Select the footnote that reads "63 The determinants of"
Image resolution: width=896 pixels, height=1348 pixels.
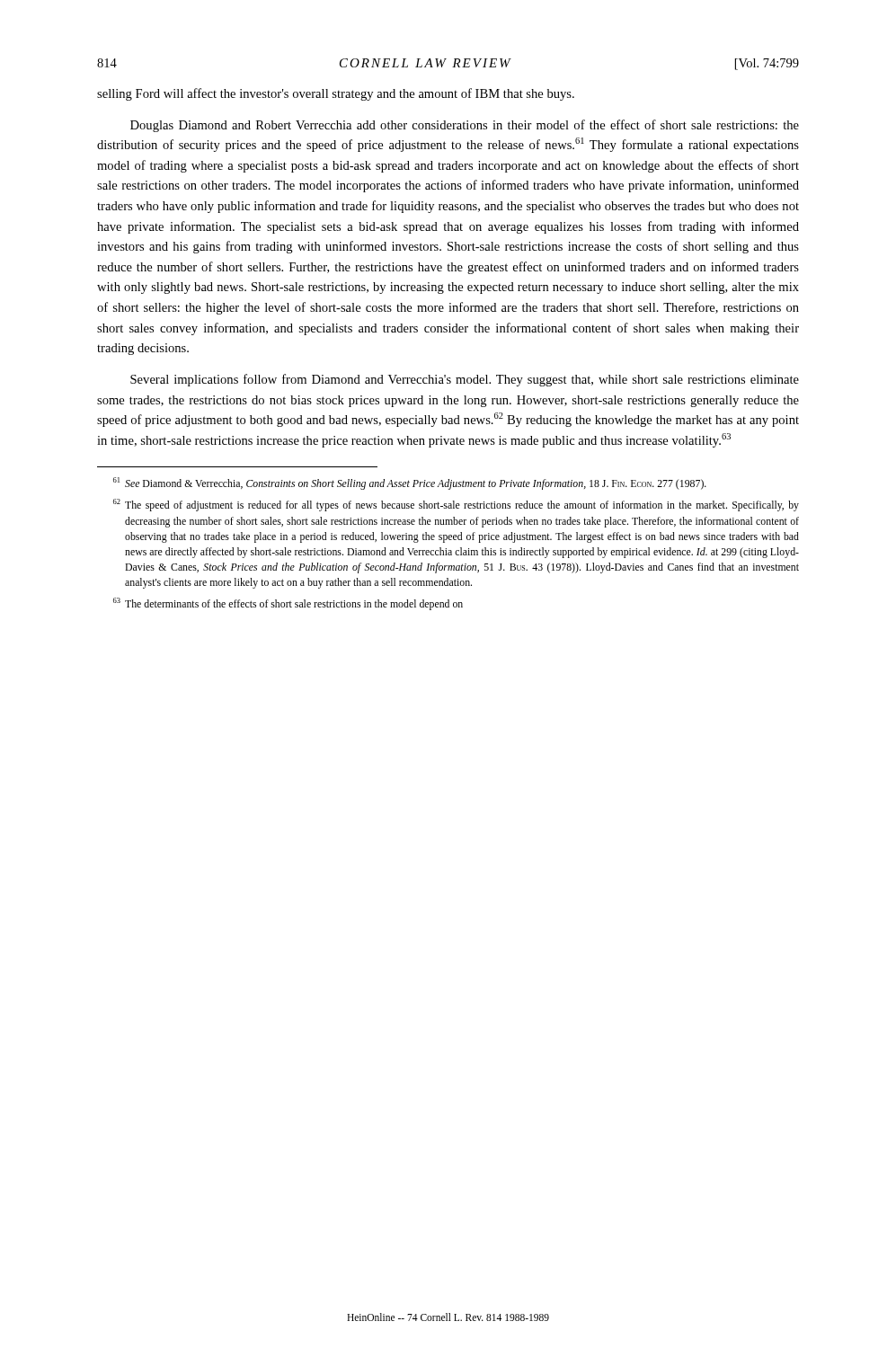tap(280, 604)
